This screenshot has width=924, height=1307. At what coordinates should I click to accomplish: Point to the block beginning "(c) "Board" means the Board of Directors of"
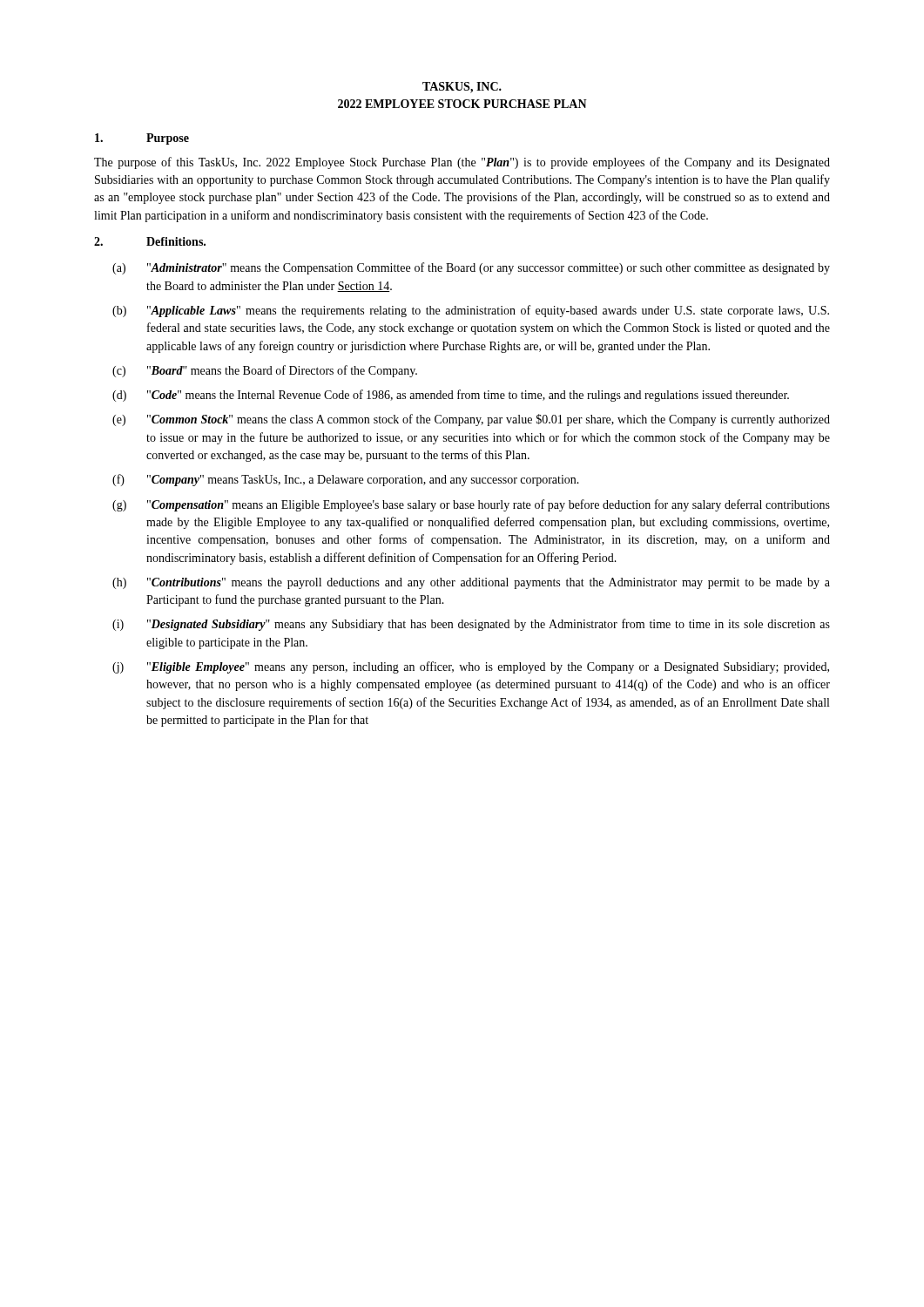pos(265,371)
